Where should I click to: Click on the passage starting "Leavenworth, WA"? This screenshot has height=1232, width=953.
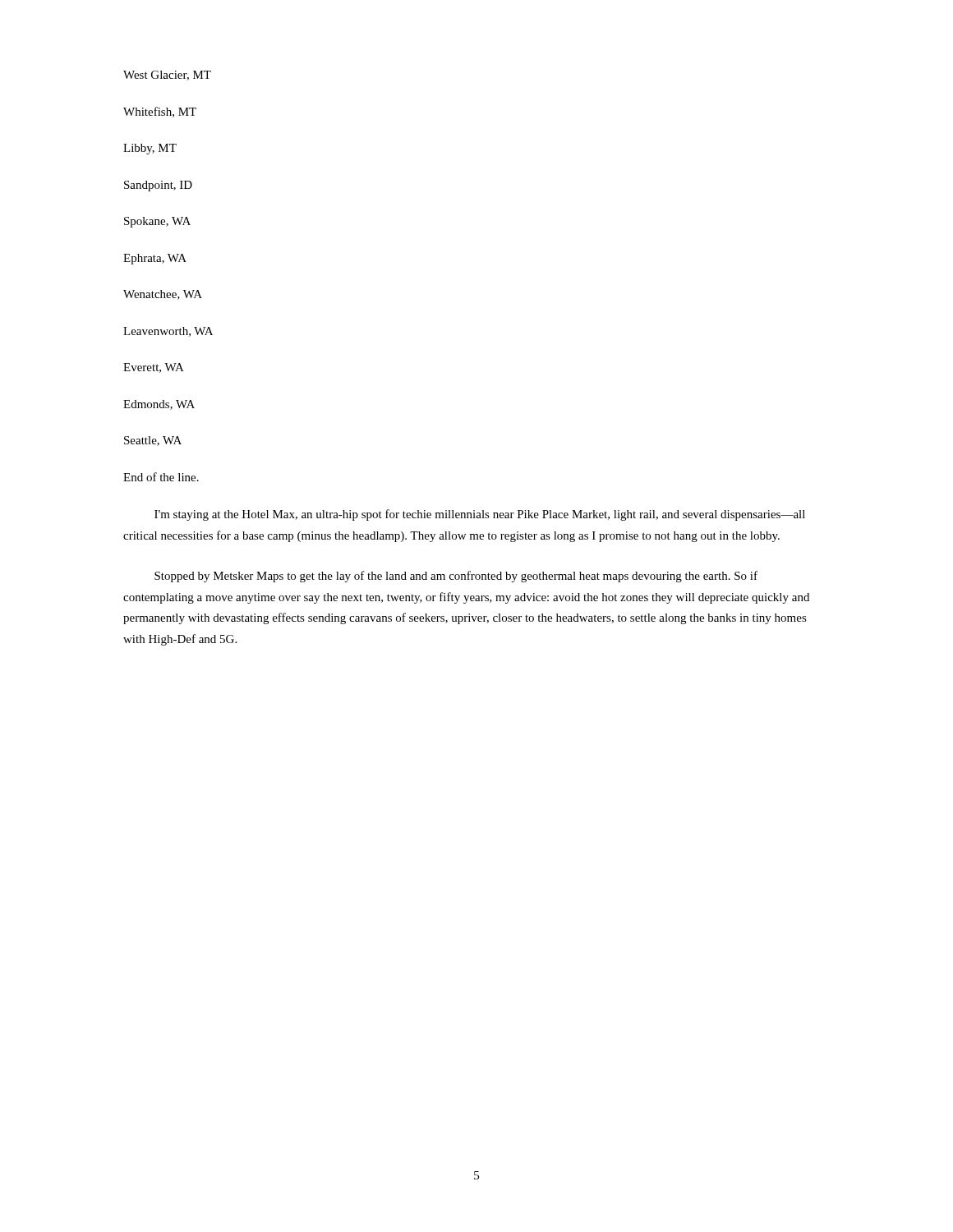(x=168, y=331)
